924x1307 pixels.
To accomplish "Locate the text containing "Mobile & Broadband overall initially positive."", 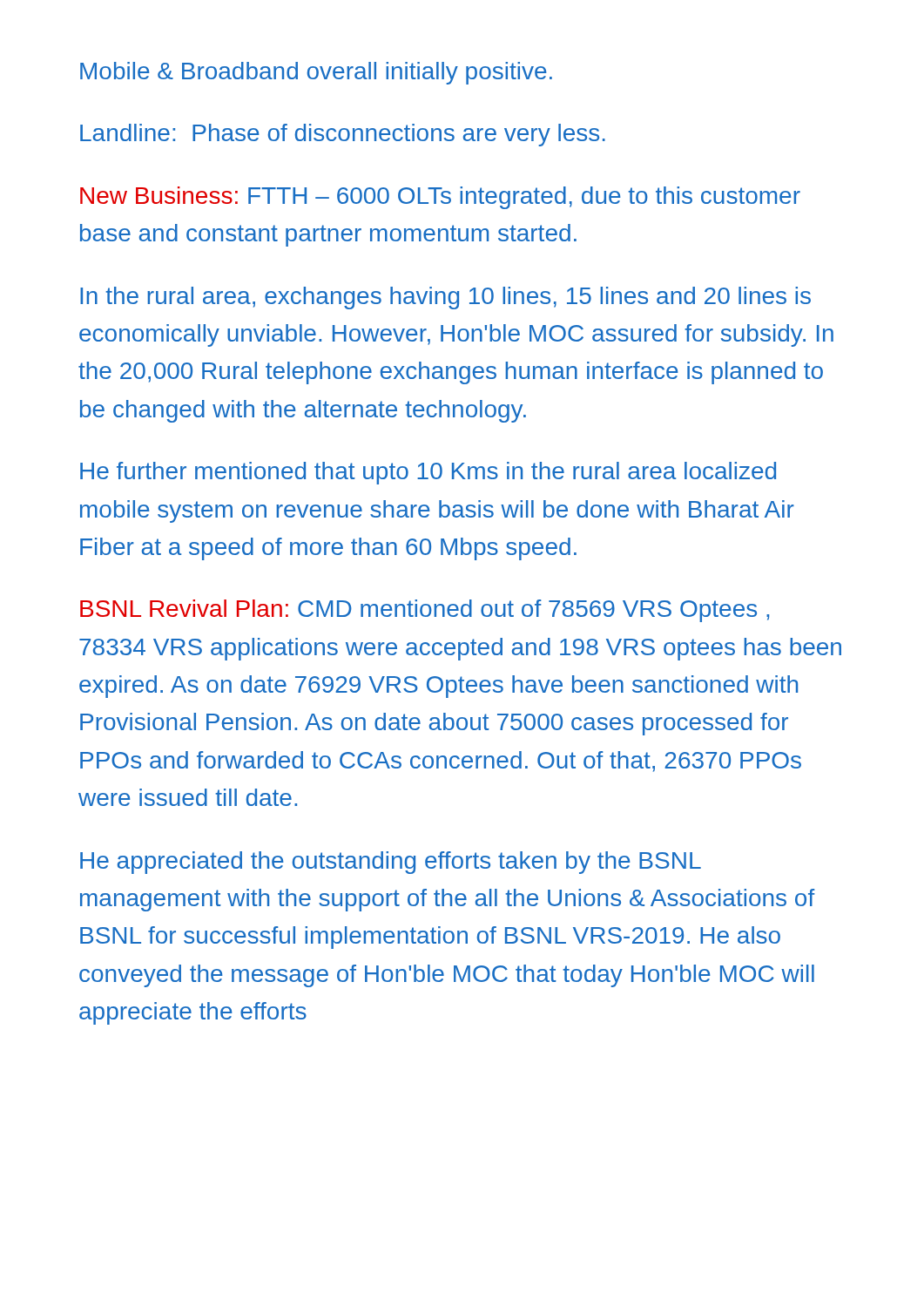I will [x=316, y=71].
